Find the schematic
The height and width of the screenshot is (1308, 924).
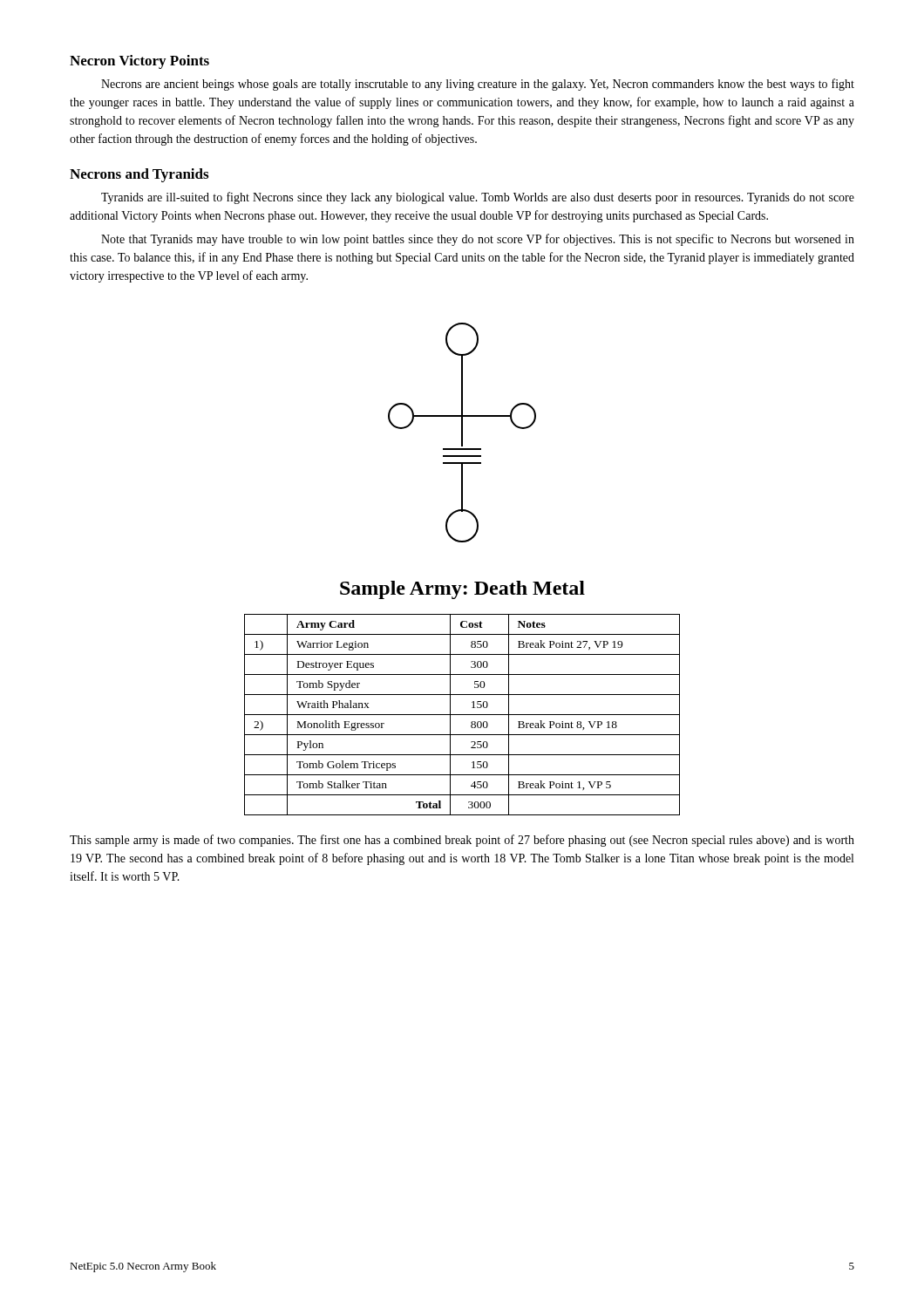click(x=462, y=435)
